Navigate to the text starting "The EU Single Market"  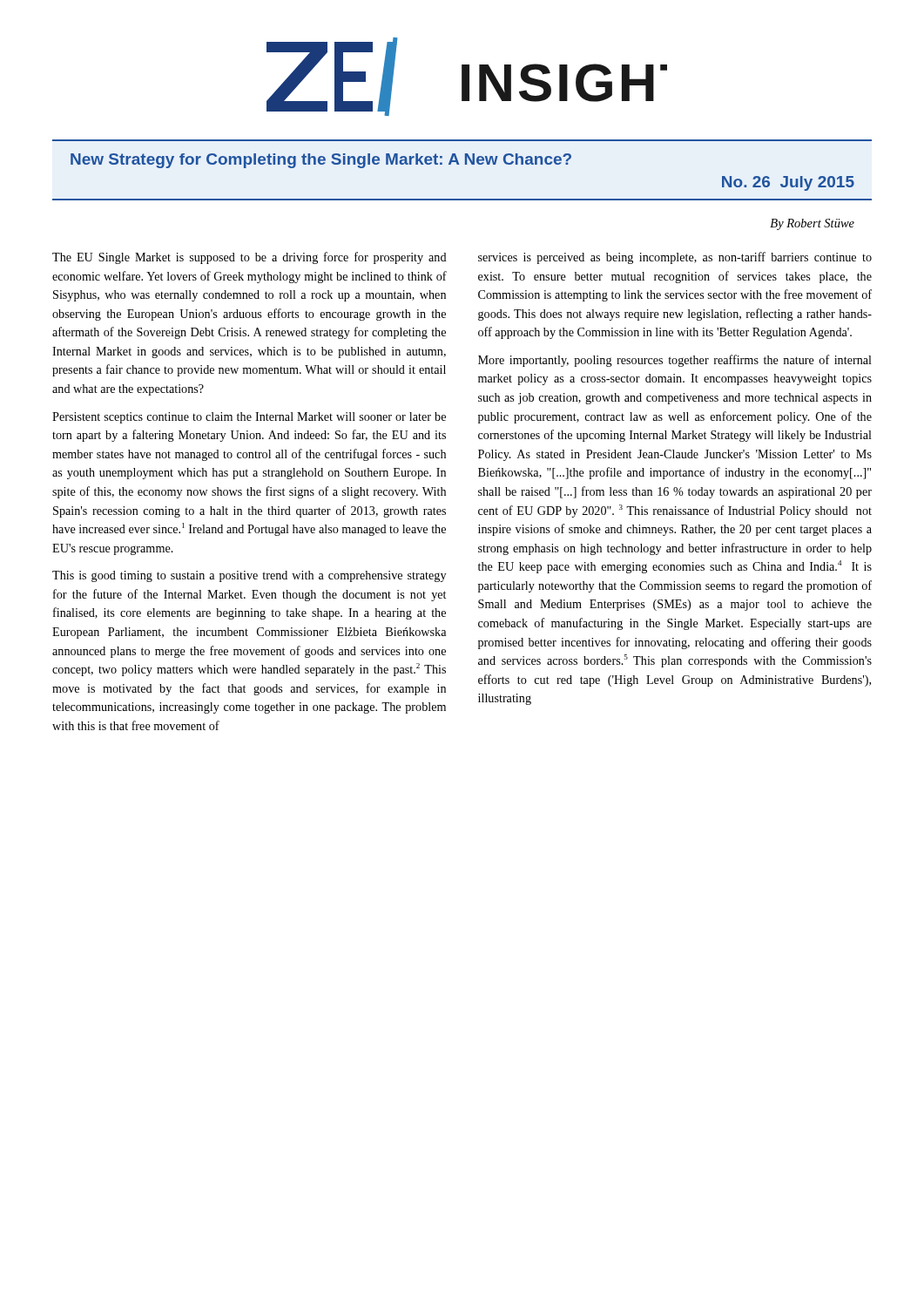pos(249,492)
